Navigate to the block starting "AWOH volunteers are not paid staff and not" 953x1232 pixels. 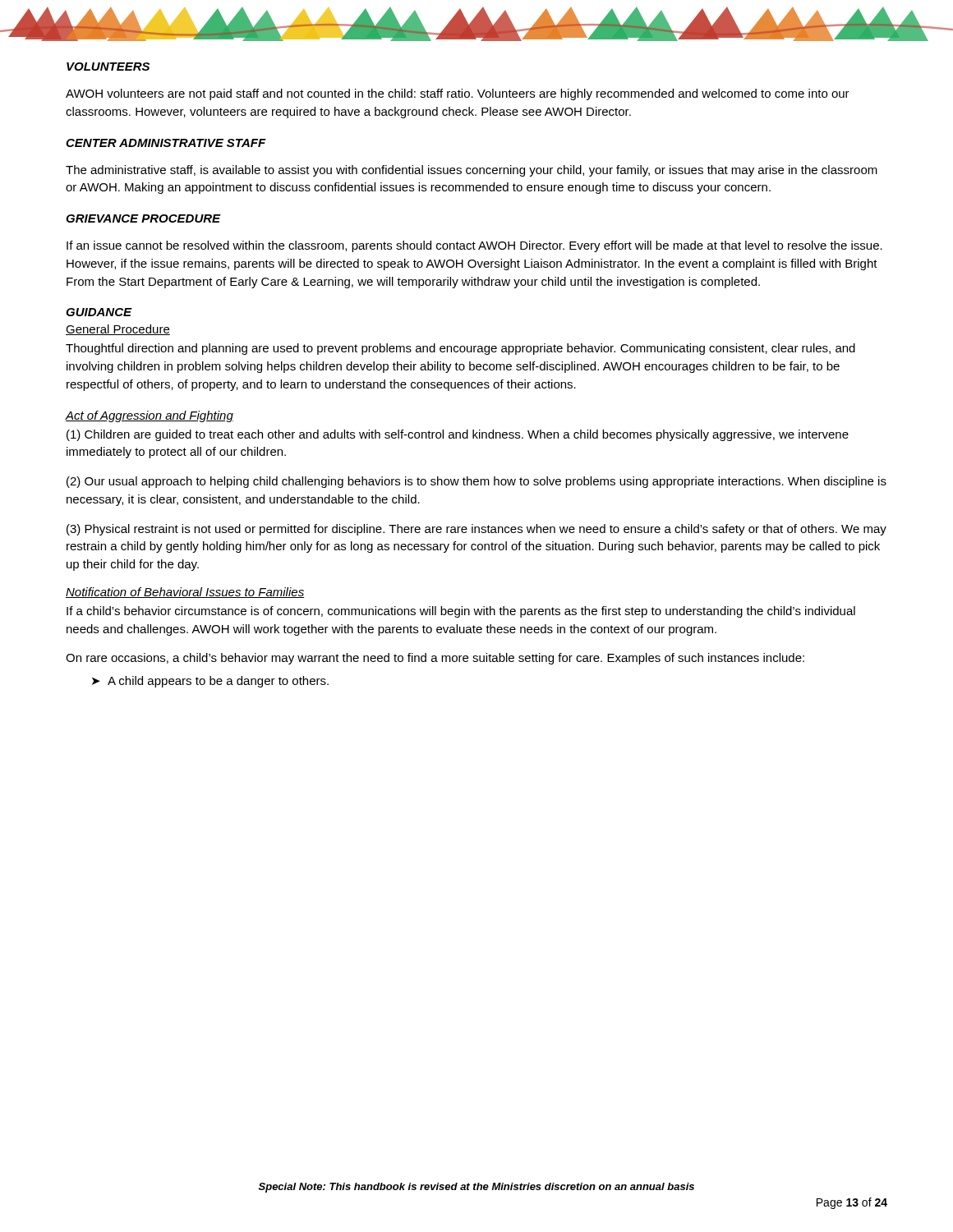tap(476, 103)
